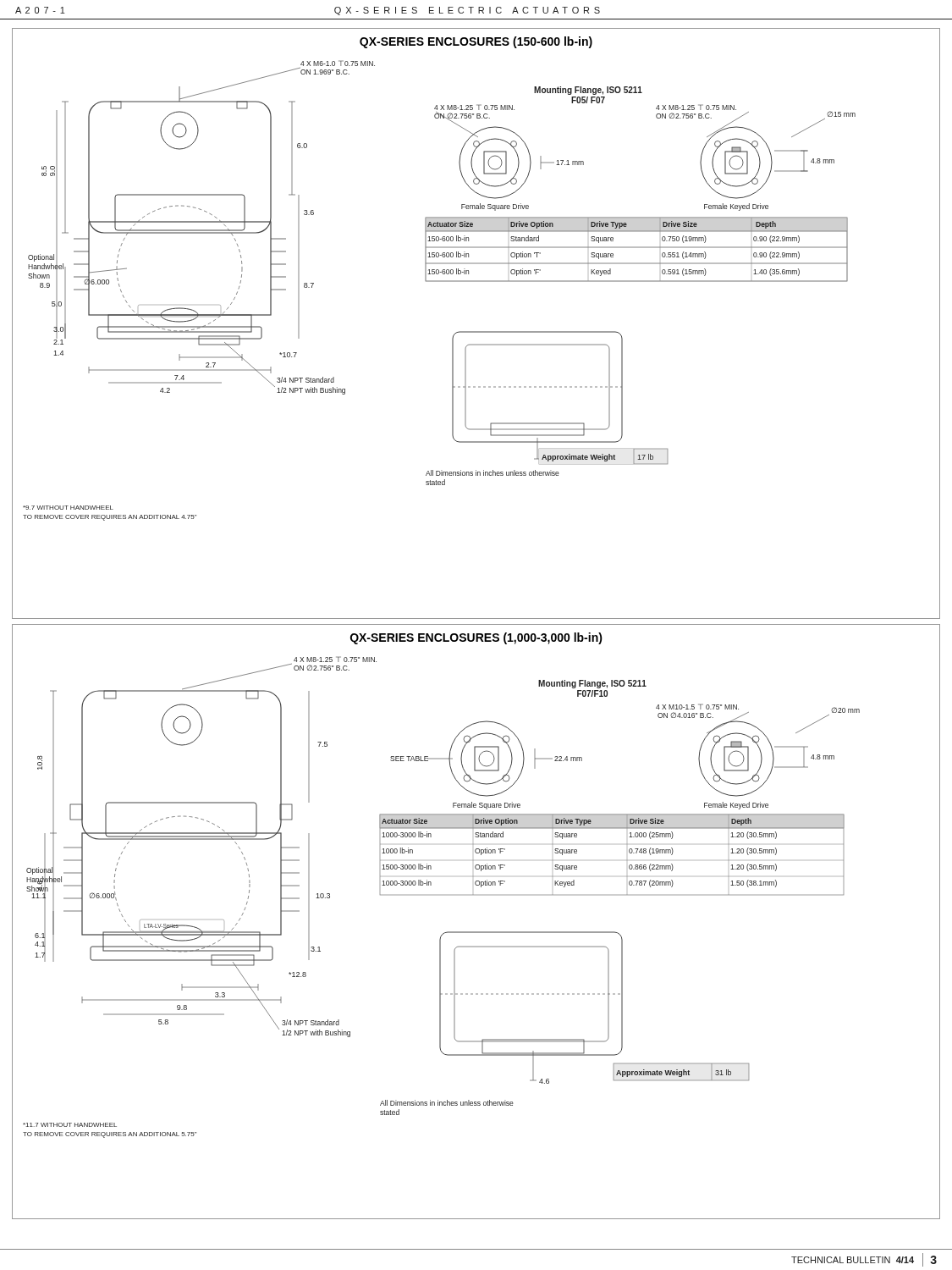This screenshot has height=1270, width=952.
Task: Click where it says "QX-SERIES ENCLOSURES (1,000-3,000 lb-in)"
Action: 476,638
